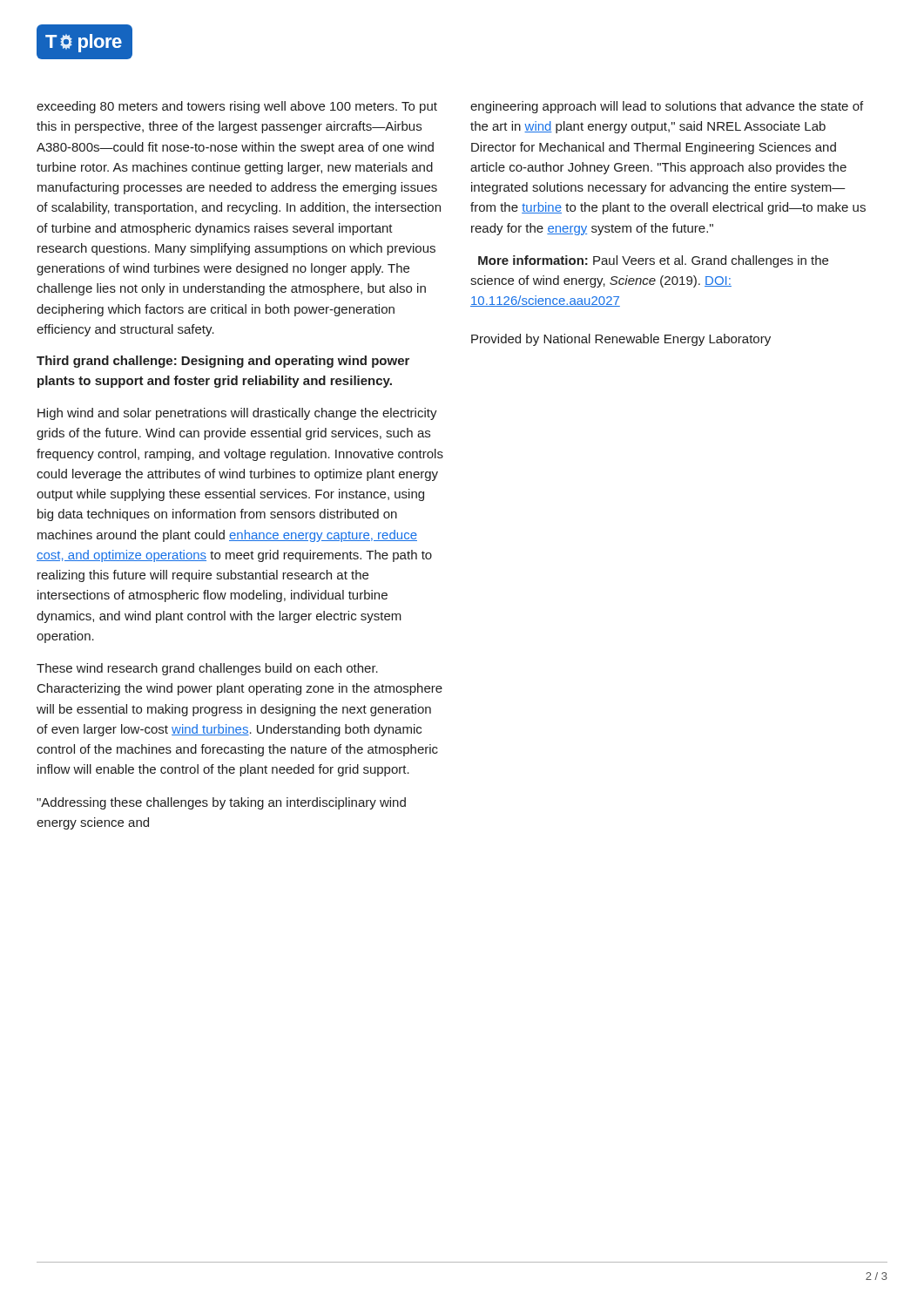Point to the block beginning "engineering approach will lead to solutions that"
Screen dimensions: 1307x924
click(671, 167)
